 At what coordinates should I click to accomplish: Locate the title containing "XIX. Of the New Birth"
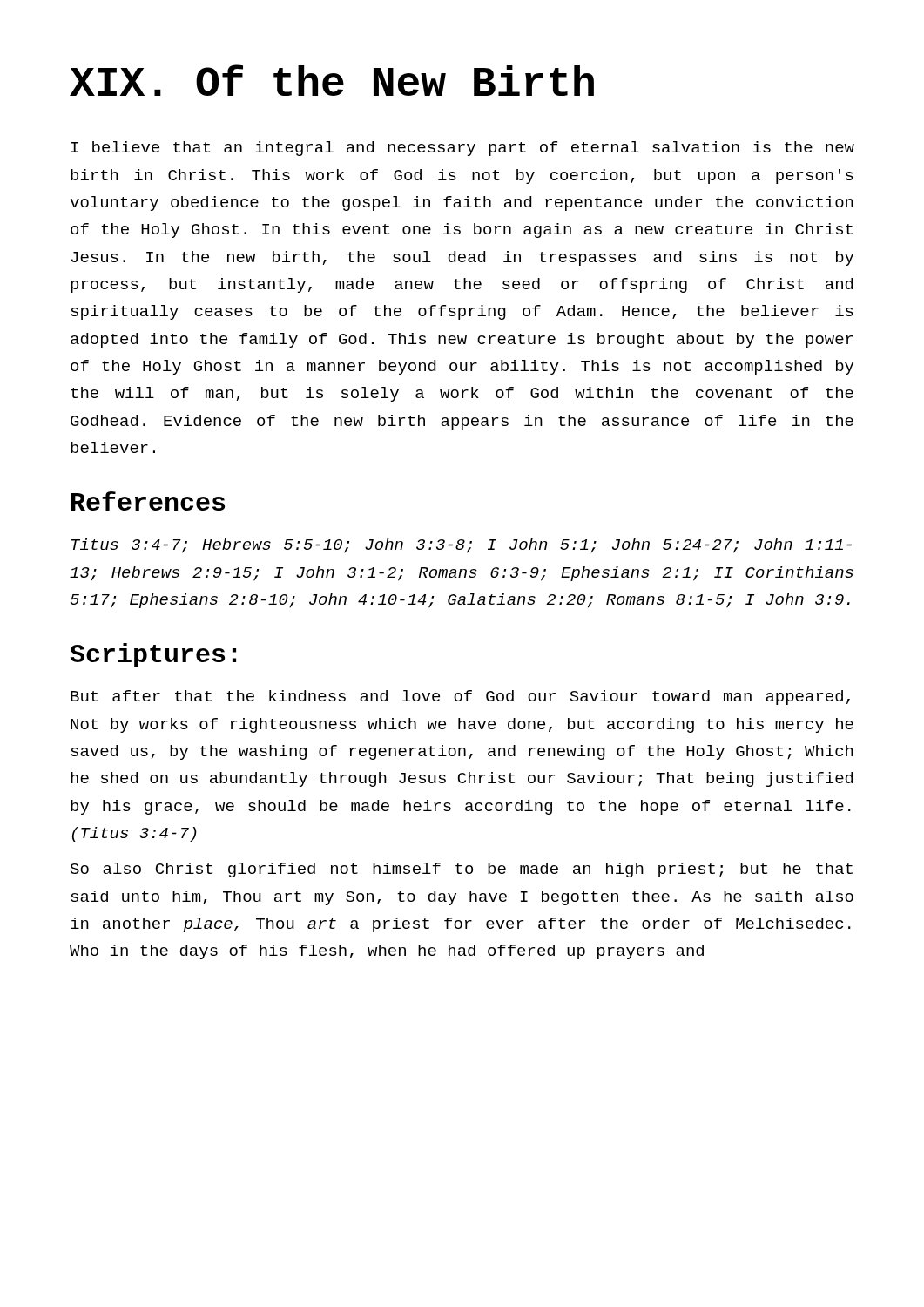[x=462, y=85]
